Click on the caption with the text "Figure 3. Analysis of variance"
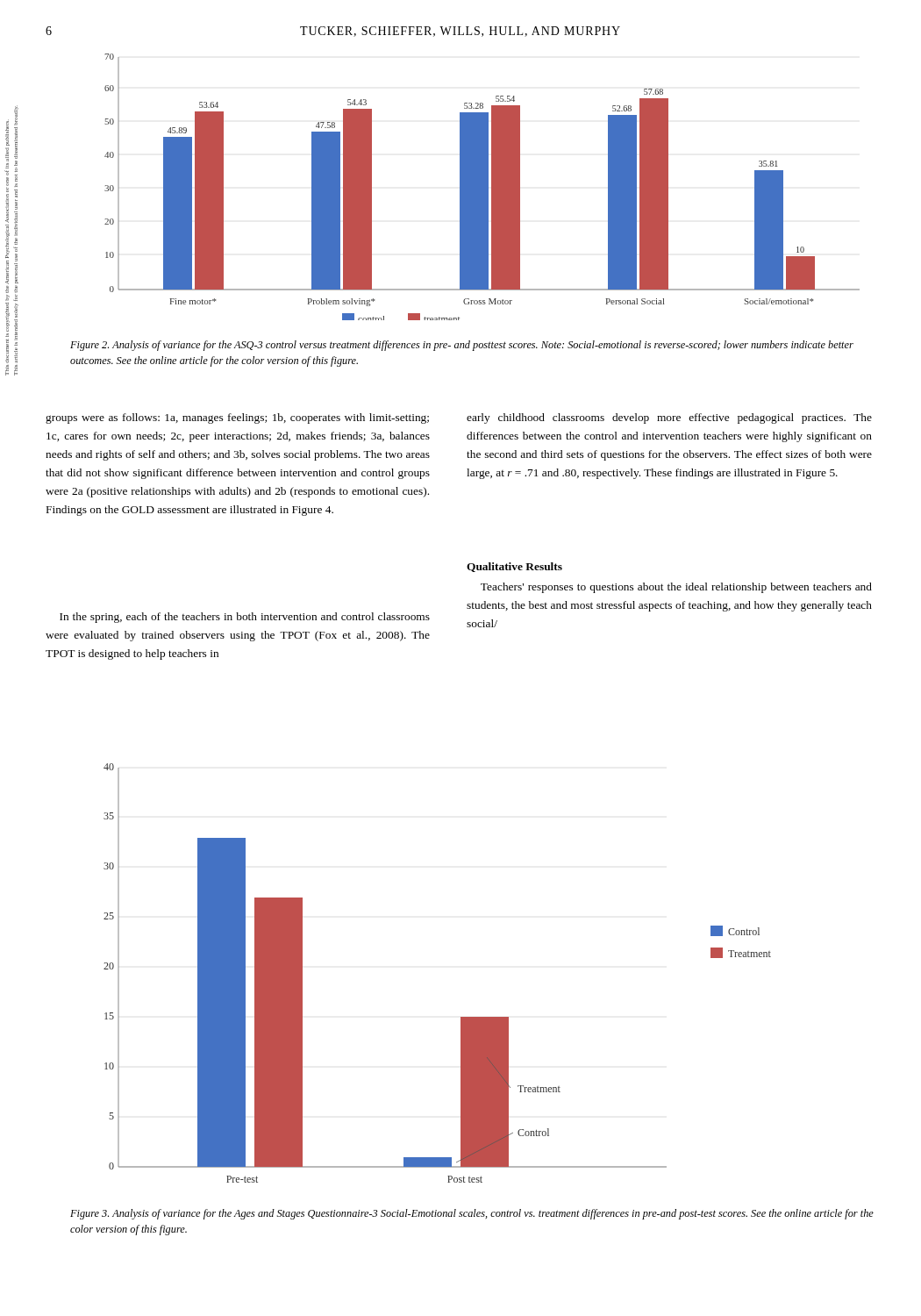Image resolution: width=921 pixels, height=1316 pixels. click(x=472, y=1221)
